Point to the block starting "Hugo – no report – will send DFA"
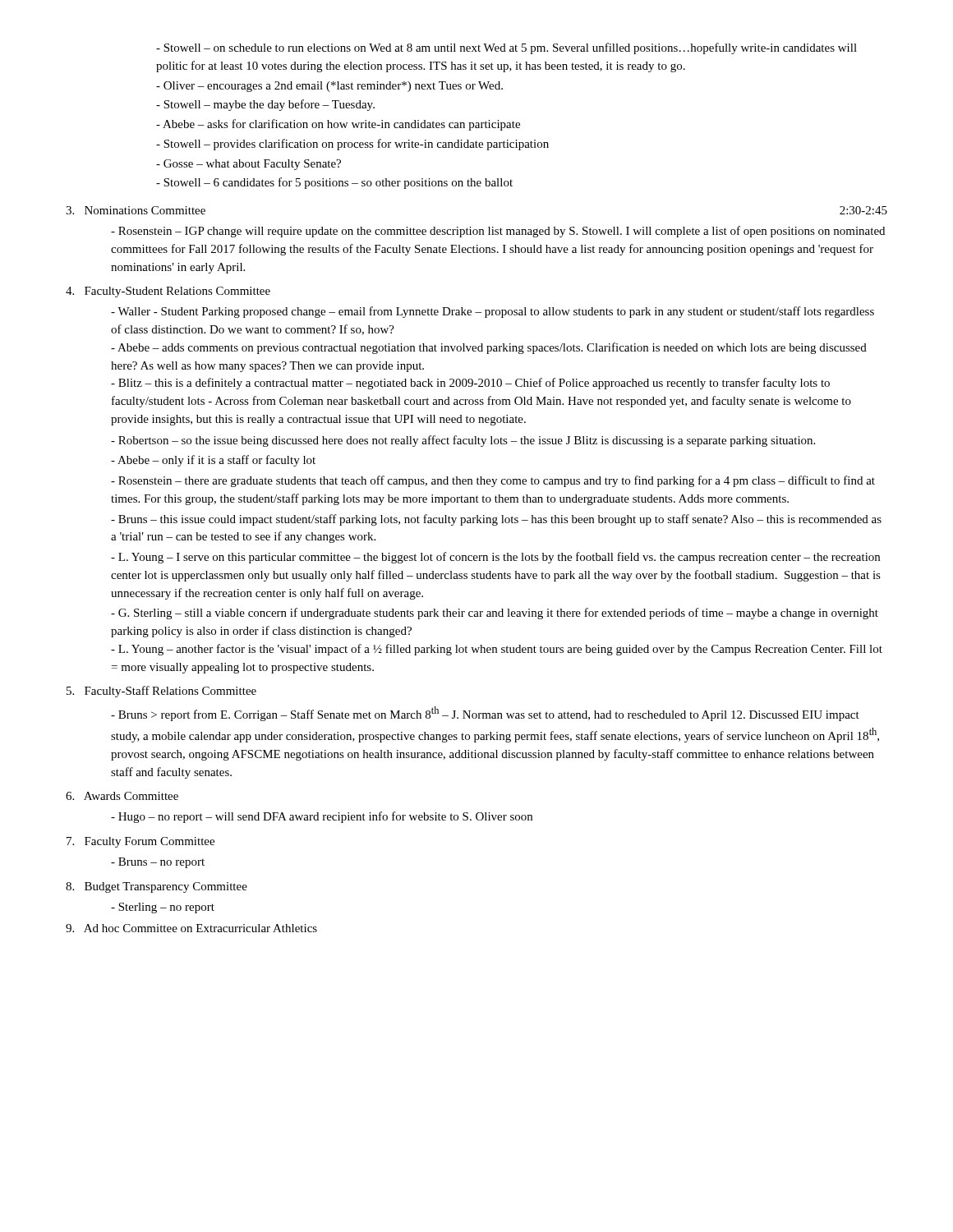Viewport: 953px width, 1232px height. point(322,817)
